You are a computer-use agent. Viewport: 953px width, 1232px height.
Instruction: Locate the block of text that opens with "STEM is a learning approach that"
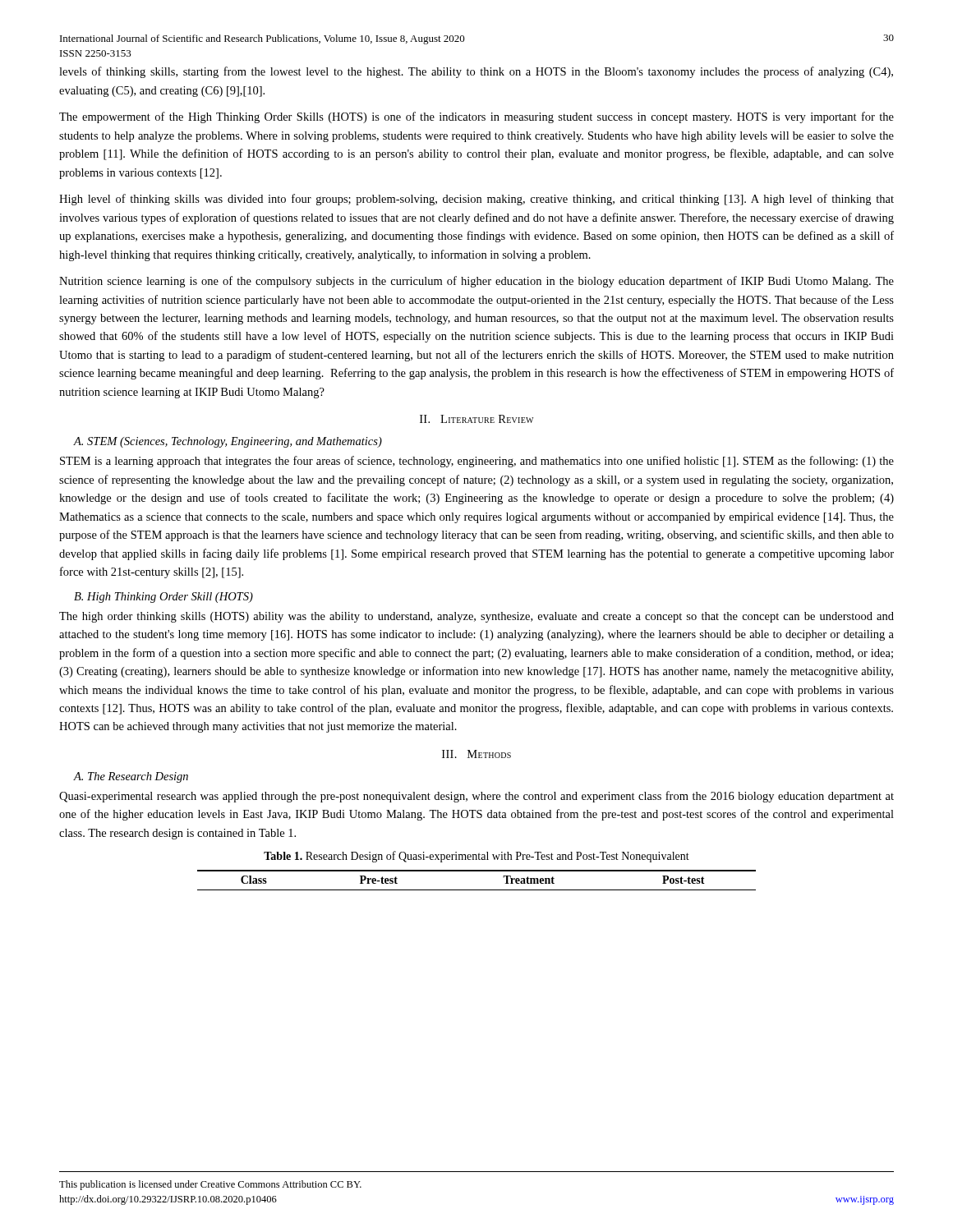(476, 517)
